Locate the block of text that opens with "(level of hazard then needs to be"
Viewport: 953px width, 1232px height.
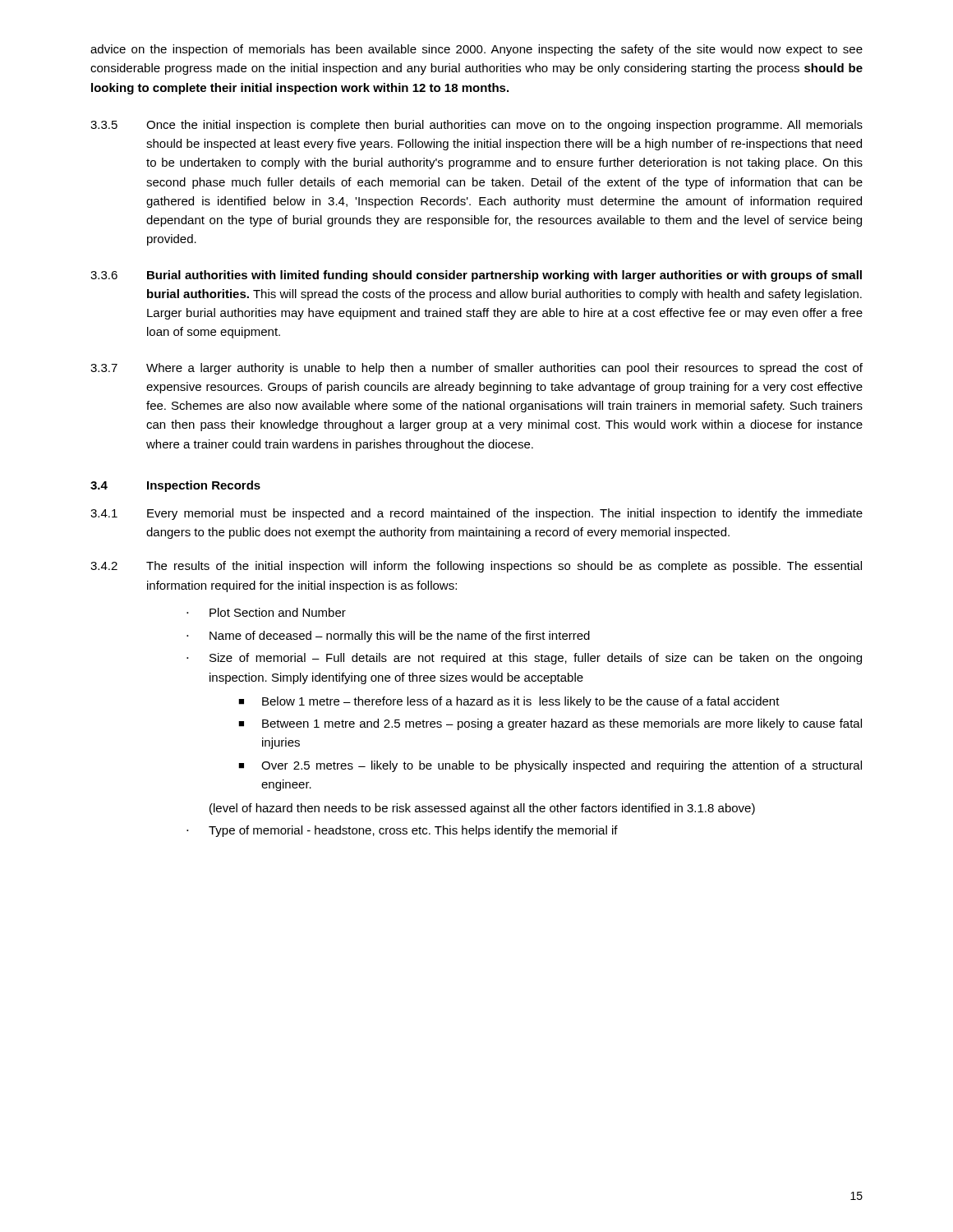pos(482,808)
